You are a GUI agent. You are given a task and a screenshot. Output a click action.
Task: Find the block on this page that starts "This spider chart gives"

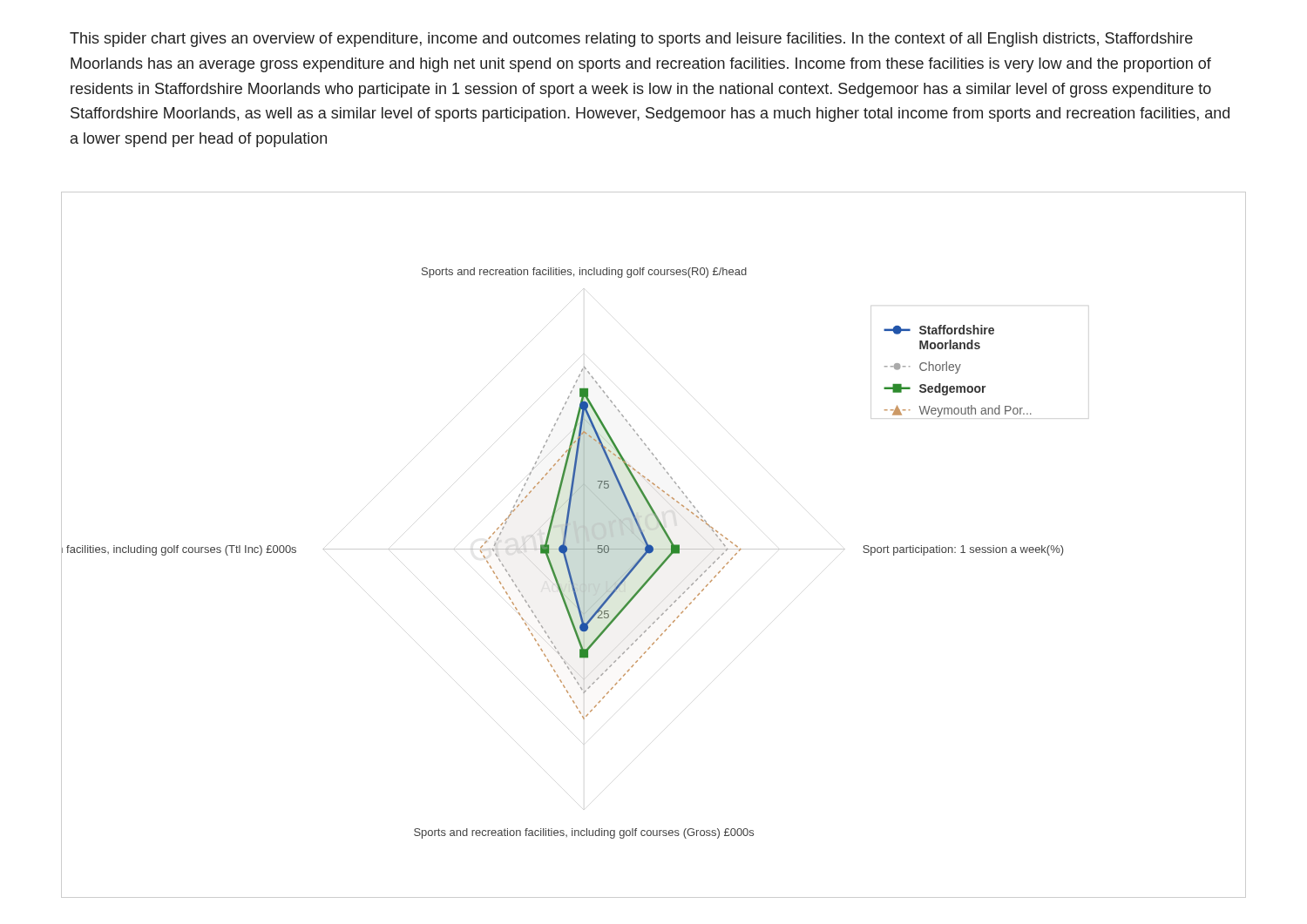[650, 88]
